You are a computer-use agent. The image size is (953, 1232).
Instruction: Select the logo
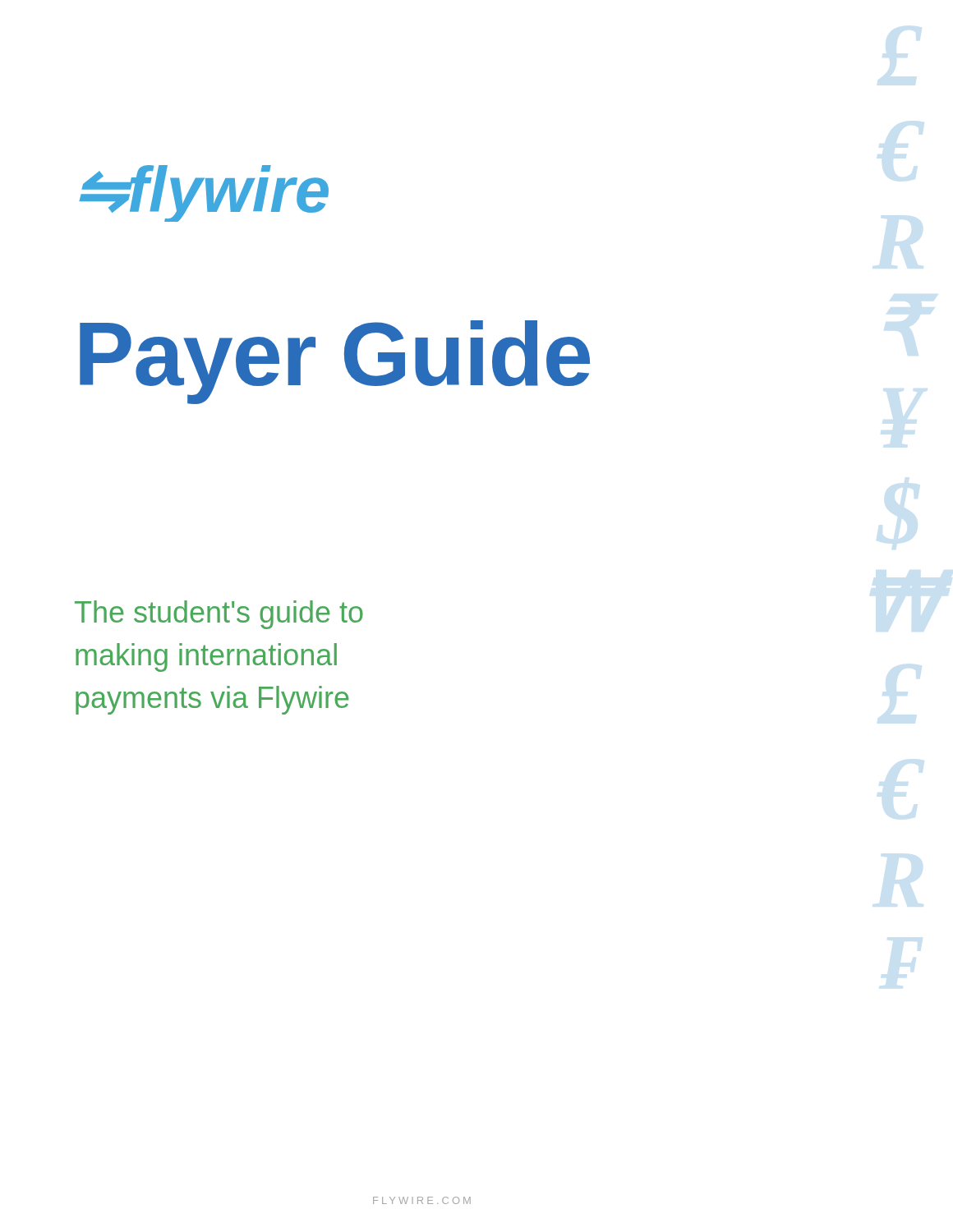pos(230,185)
